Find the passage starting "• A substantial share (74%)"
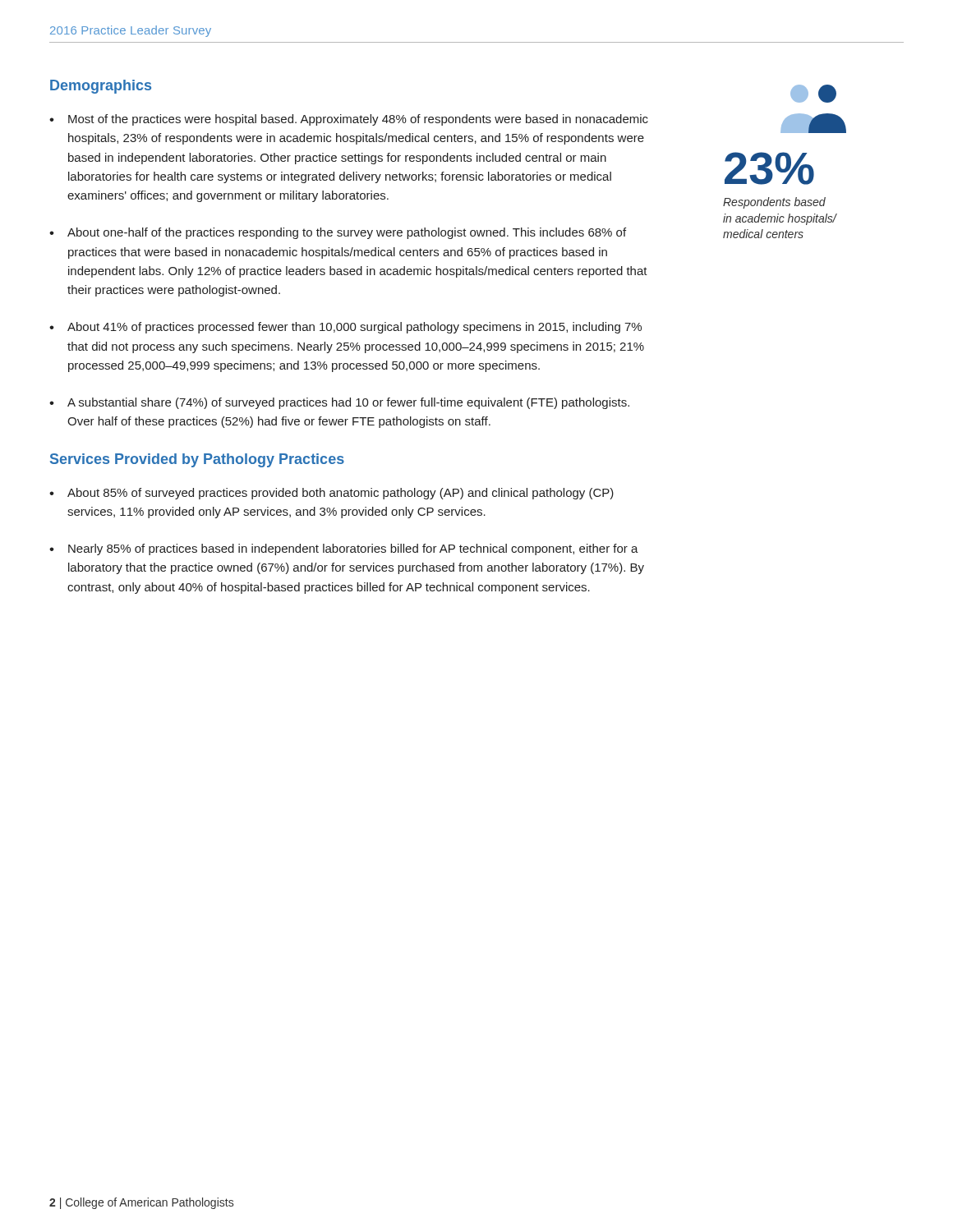This screenshot has height=1232, width=953. coord(349,412)
